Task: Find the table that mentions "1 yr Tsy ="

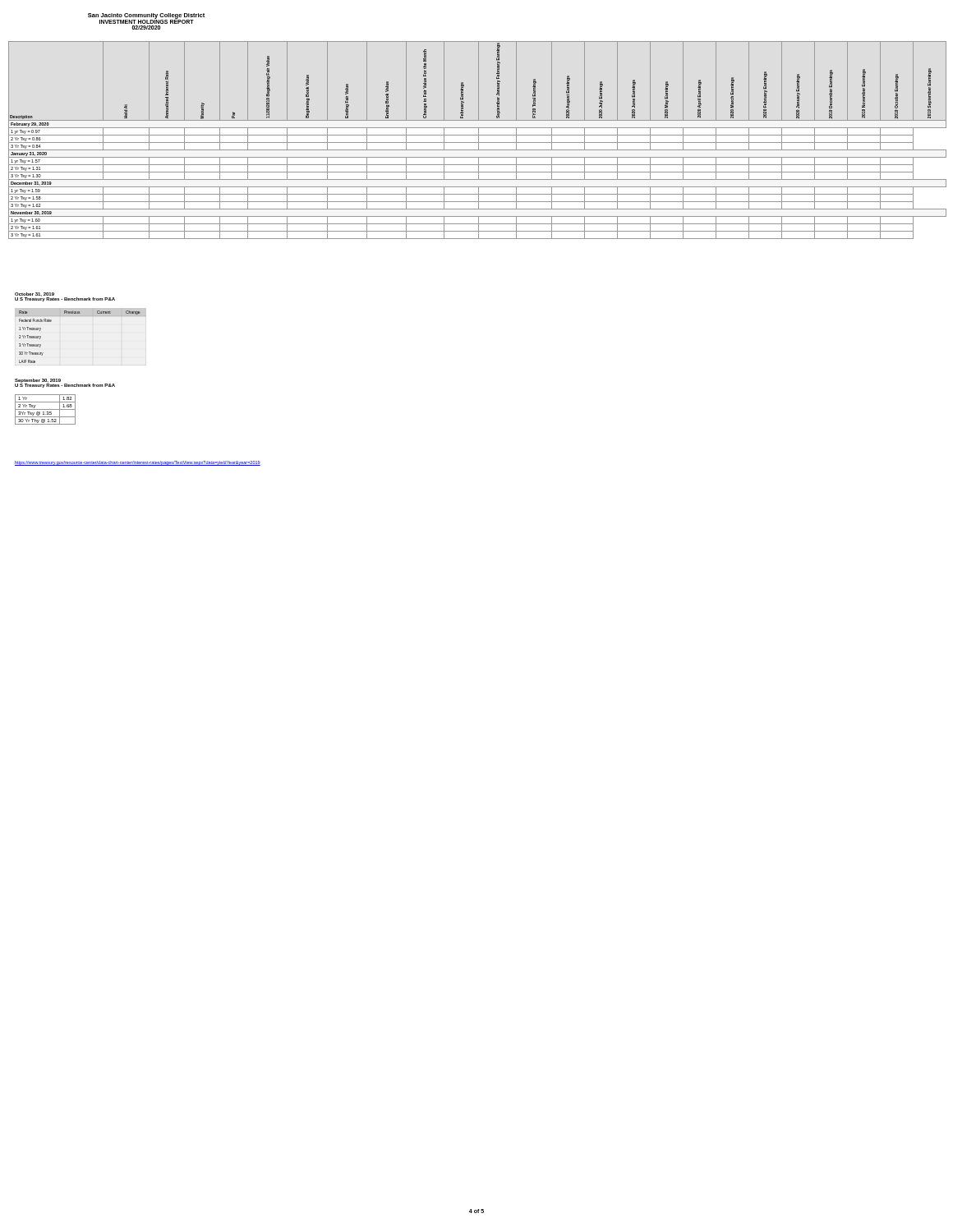Action: pyautogui.click(x=477, y=140)
